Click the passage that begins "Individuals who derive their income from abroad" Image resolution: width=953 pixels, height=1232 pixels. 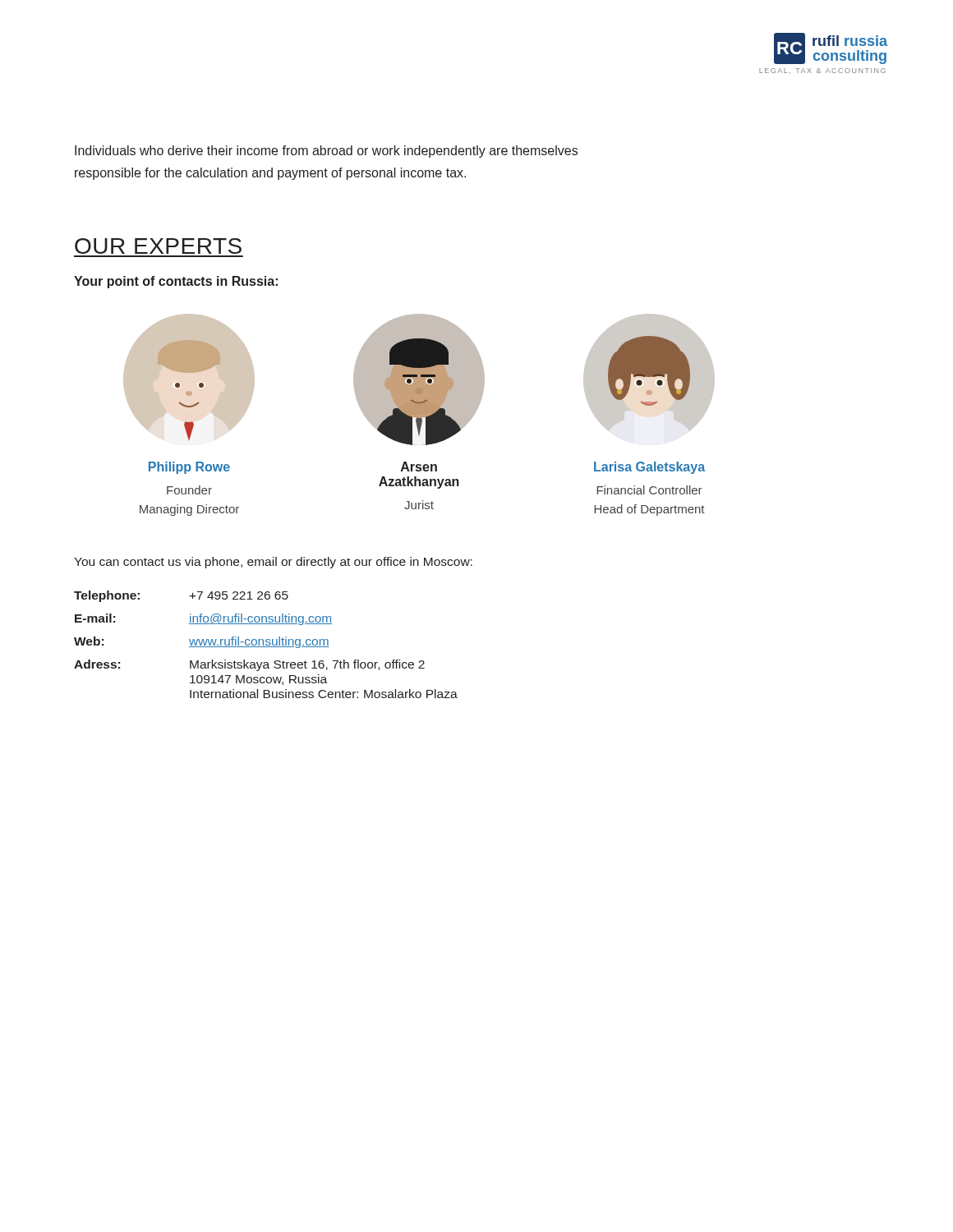pos(326,162)
